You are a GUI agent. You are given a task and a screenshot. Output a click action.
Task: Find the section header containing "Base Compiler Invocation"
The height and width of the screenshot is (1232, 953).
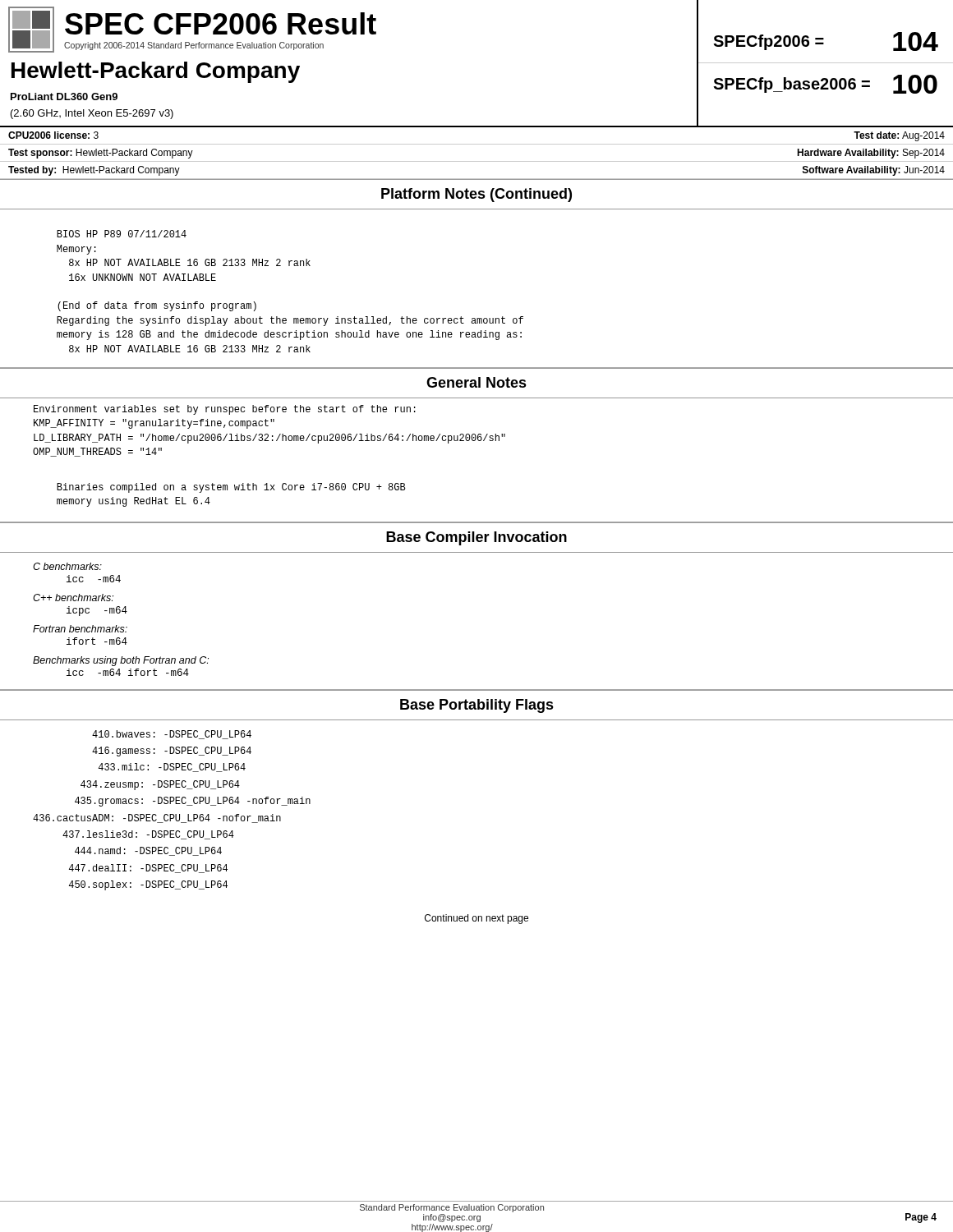pos(476,537)
